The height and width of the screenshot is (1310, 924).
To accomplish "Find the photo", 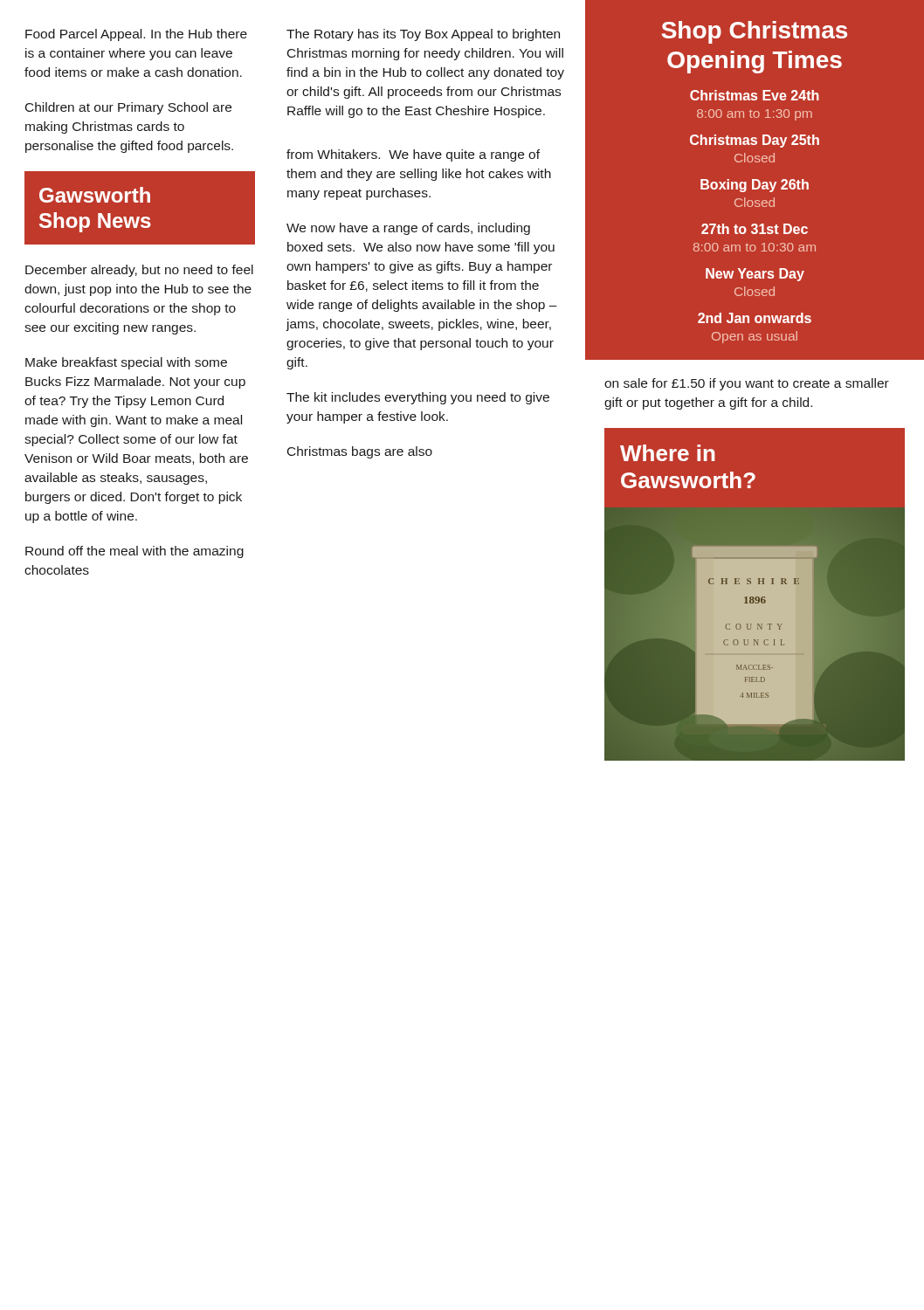I will pos(755,635).
